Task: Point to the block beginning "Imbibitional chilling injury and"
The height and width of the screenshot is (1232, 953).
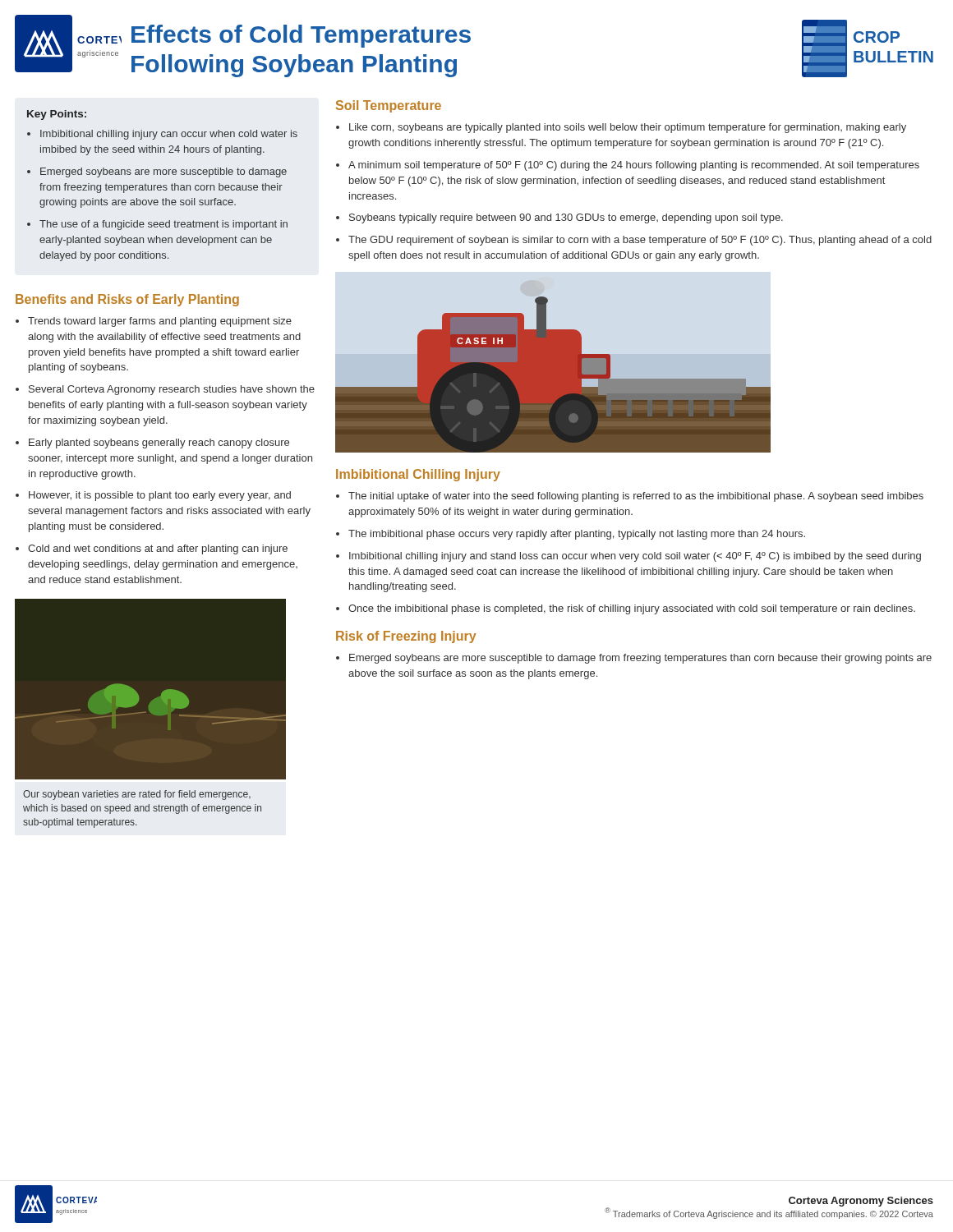Action: pyautogui.click(x=635, y=571)
